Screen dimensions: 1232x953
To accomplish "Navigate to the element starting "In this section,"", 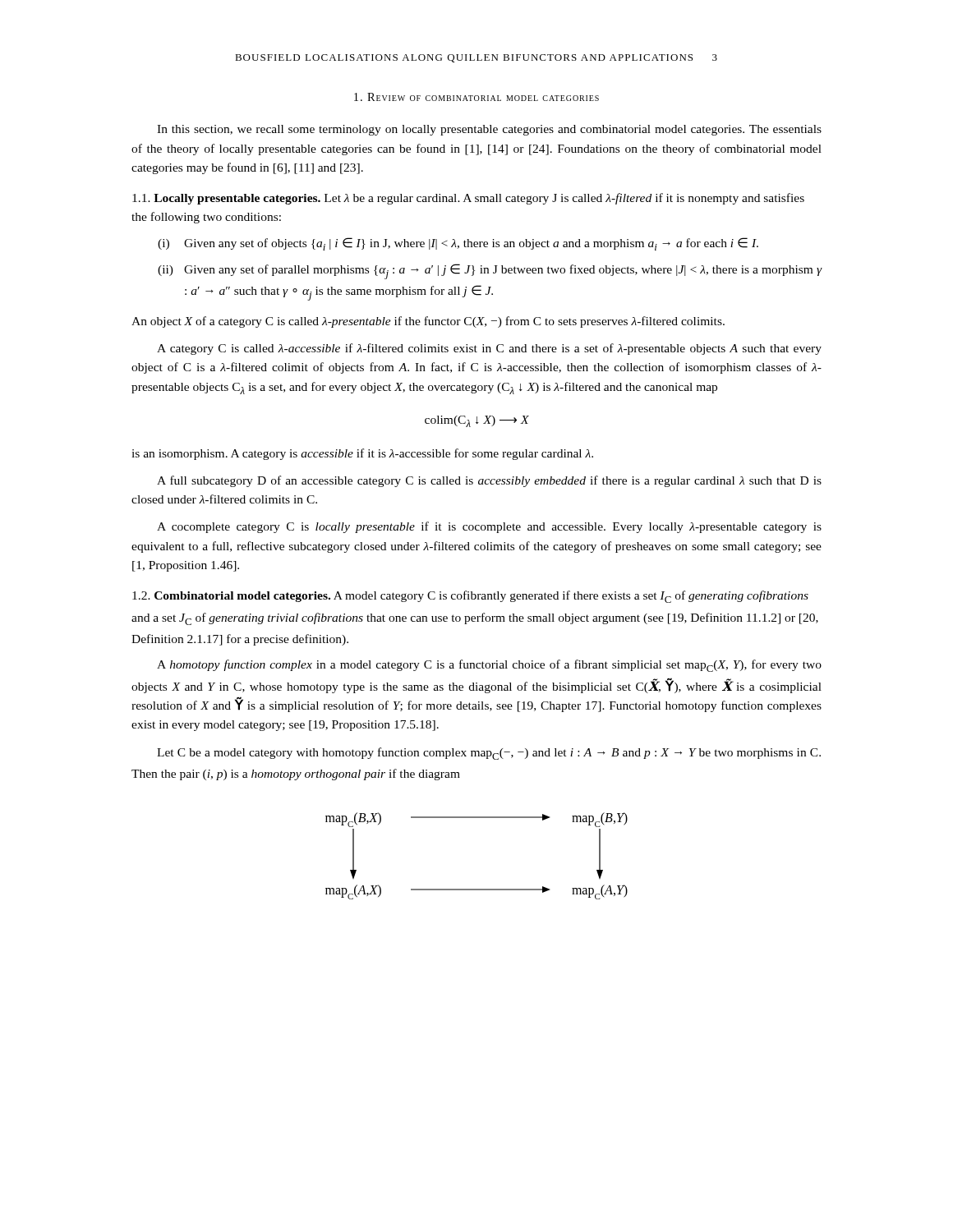I will pos(476,148).
